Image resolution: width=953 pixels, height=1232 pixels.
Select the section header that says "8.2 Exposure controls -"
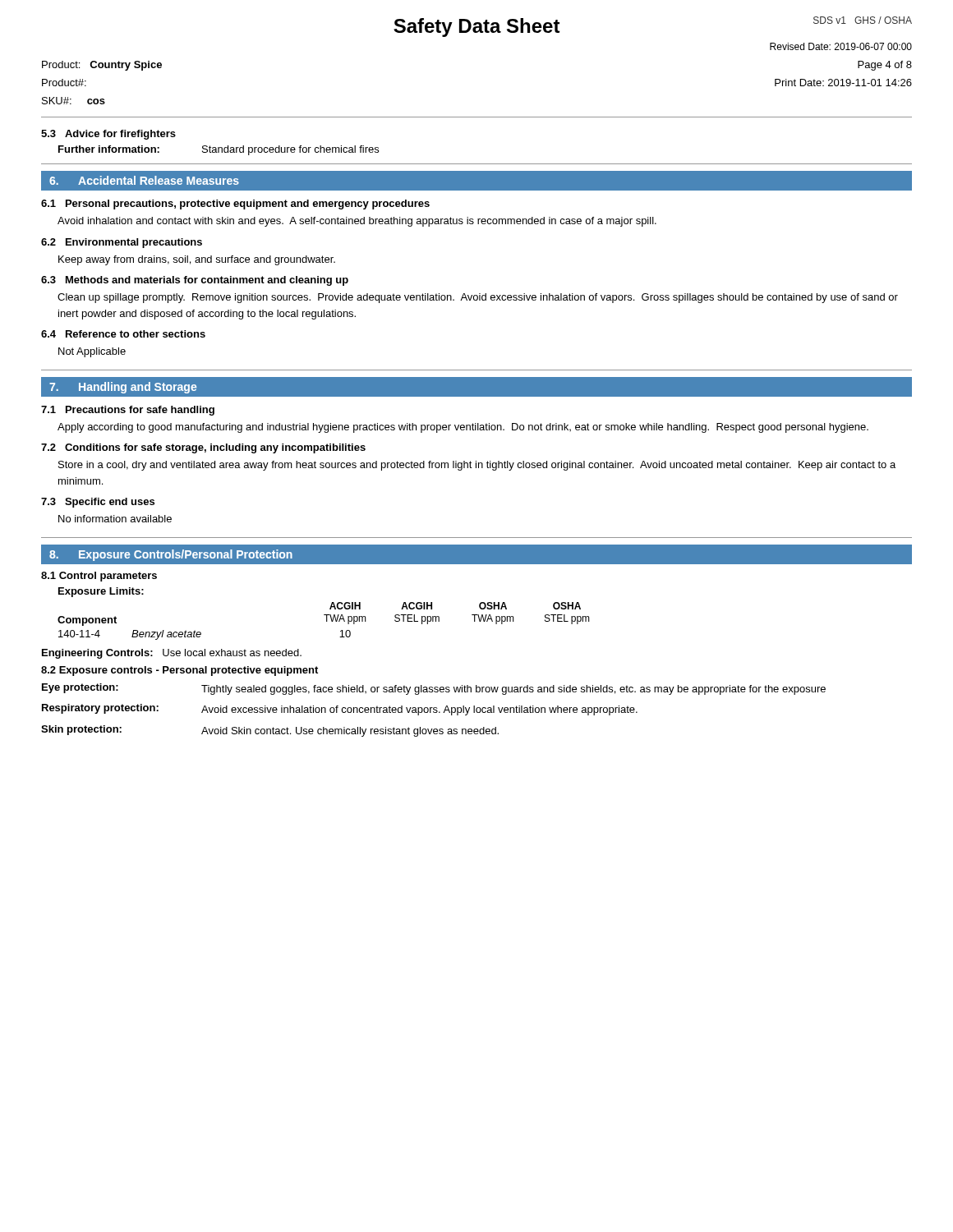pos(180,670)
